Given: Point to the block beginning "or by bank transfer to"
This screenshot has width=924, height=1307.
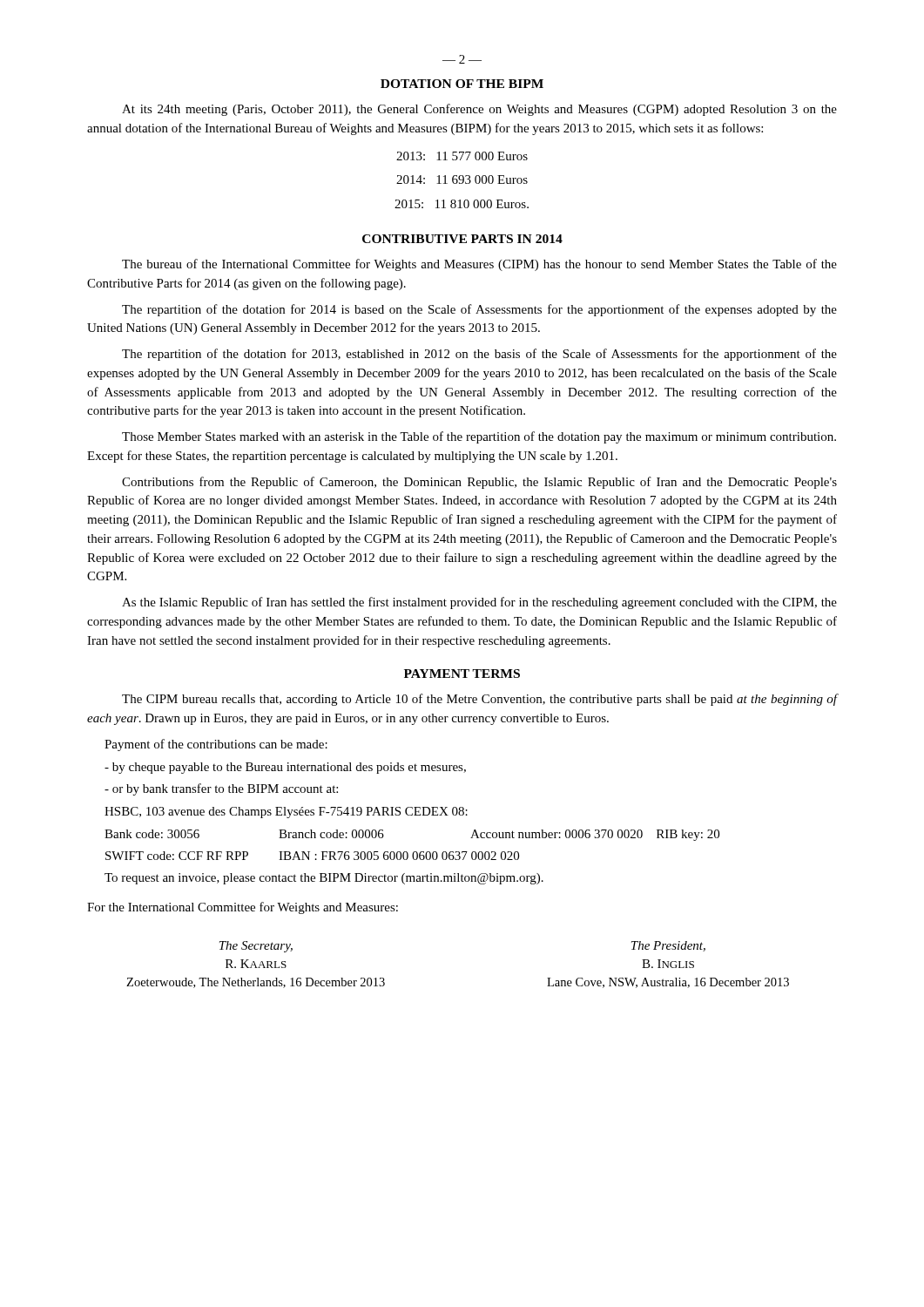Looking at the screenshot, I should [222, 789].
